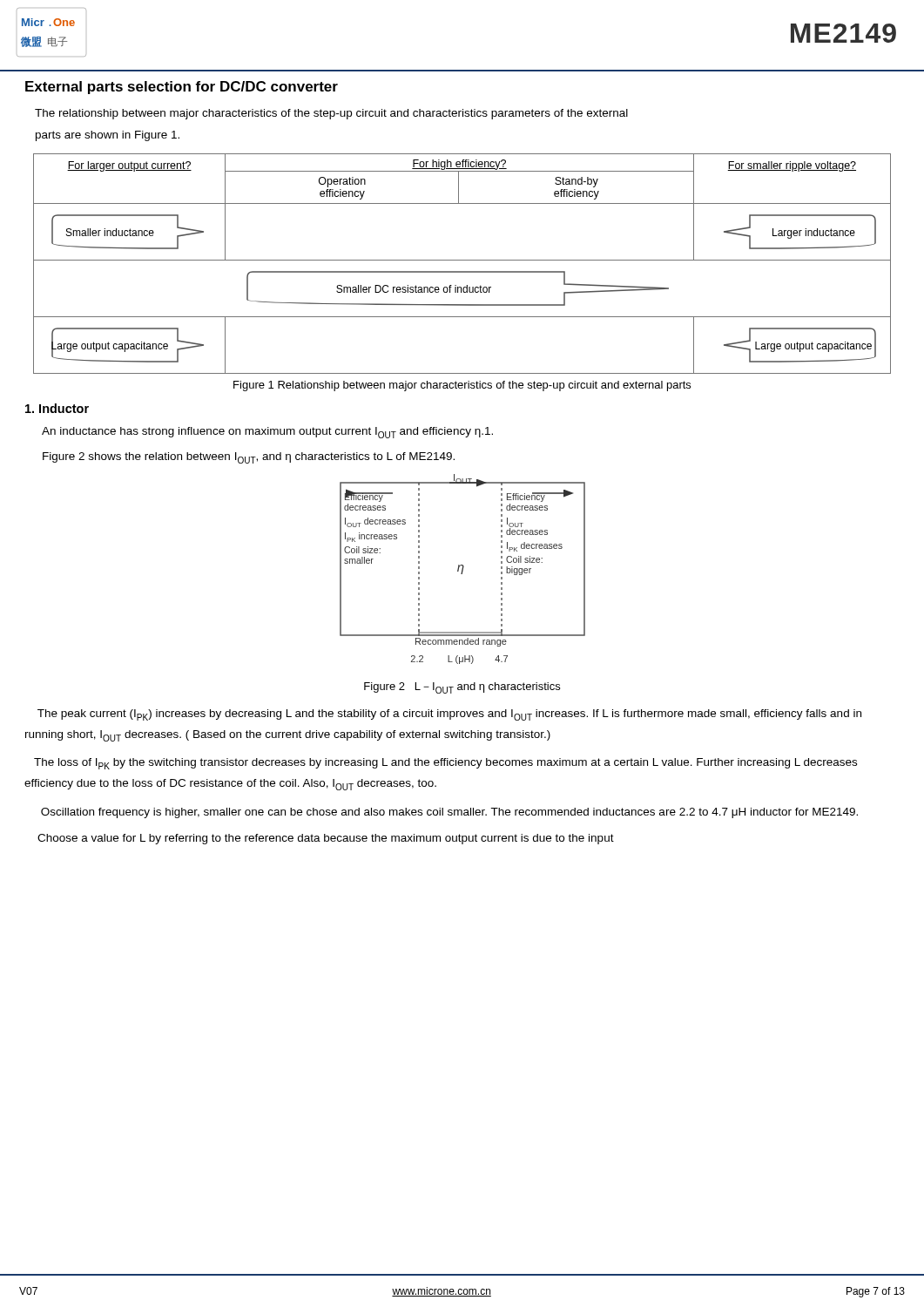Select the block starting "External parts selection"
This screenshot has width=924, height=1307.
[181, 87]
